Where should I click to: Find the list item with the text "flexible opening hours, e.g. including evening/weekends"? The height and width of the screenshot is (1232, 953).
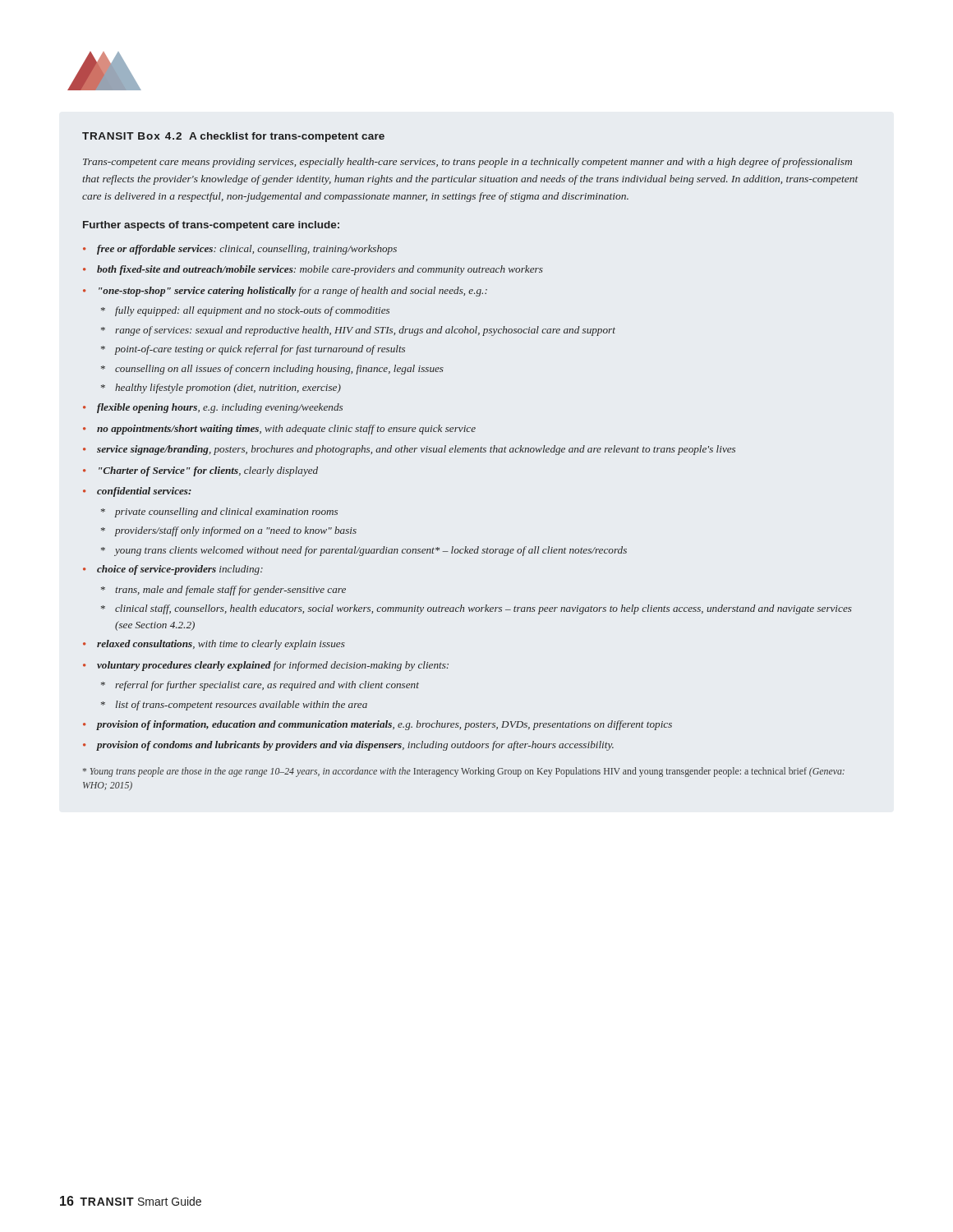220,407
